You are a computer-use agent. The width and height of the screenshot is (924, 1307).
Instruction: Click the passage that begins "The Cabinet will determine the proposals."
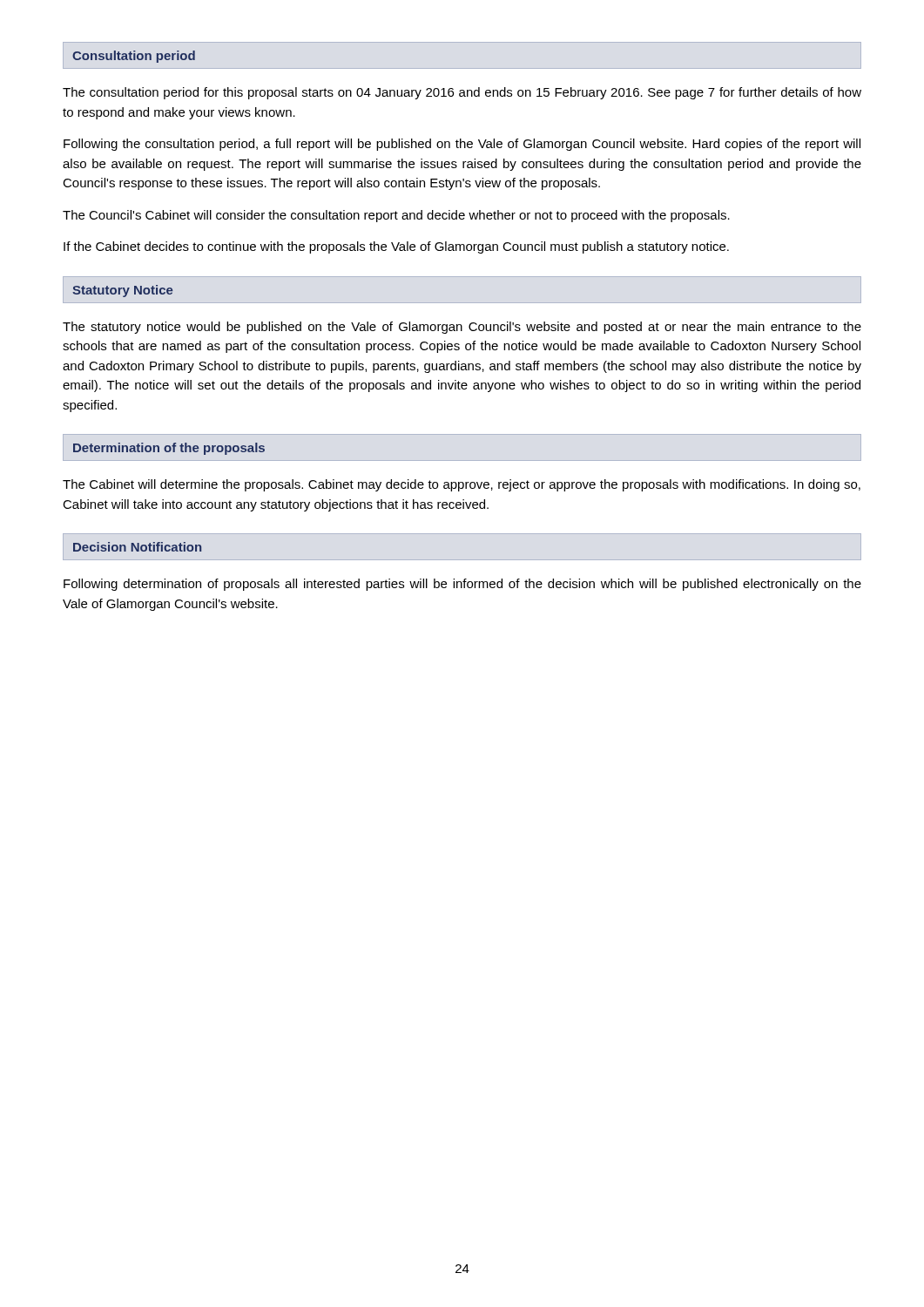pyautogui.click(x=462, y=494)
